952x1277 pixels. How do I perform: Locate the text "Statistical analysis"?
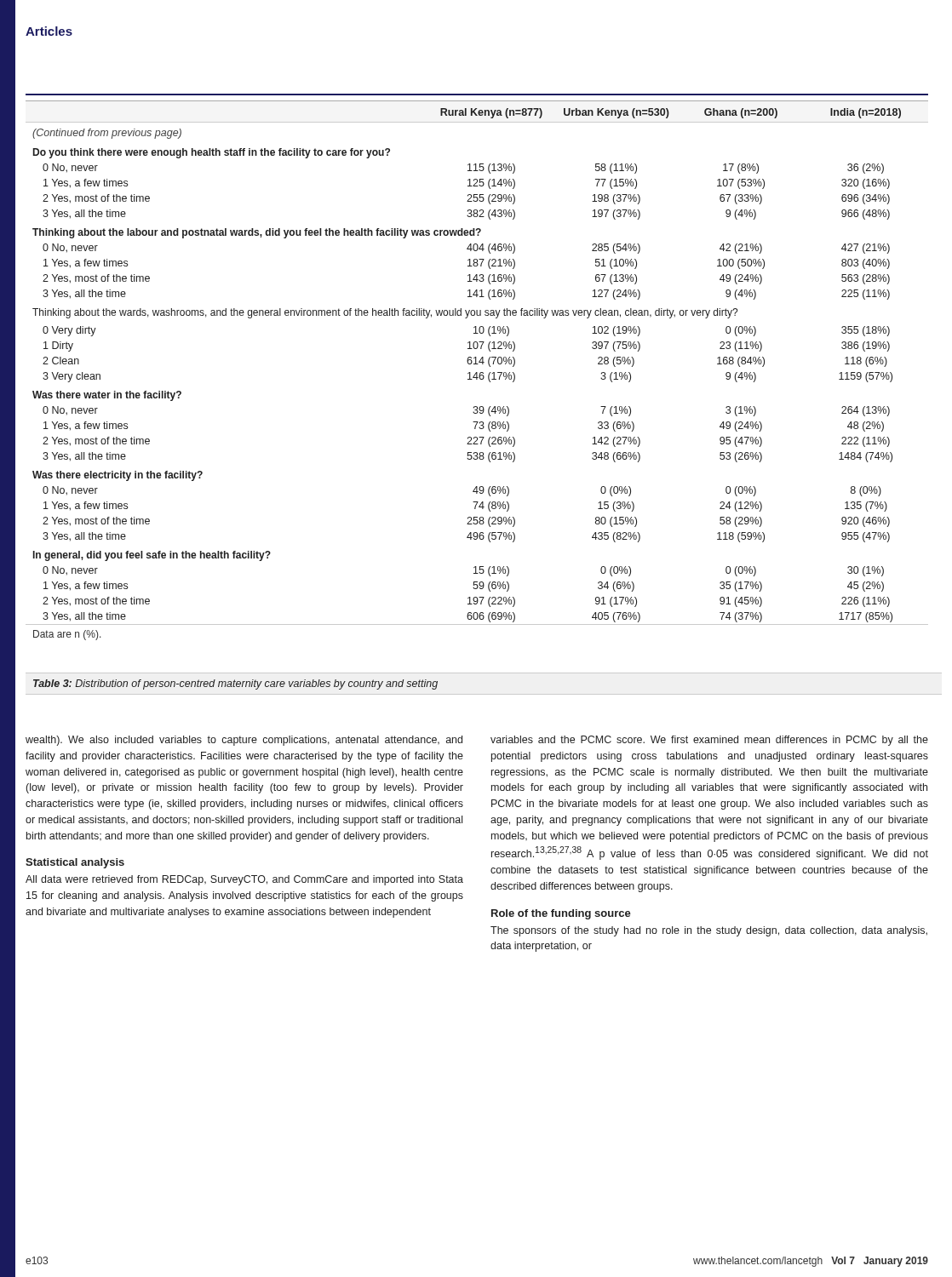click(x=75, y=862)
